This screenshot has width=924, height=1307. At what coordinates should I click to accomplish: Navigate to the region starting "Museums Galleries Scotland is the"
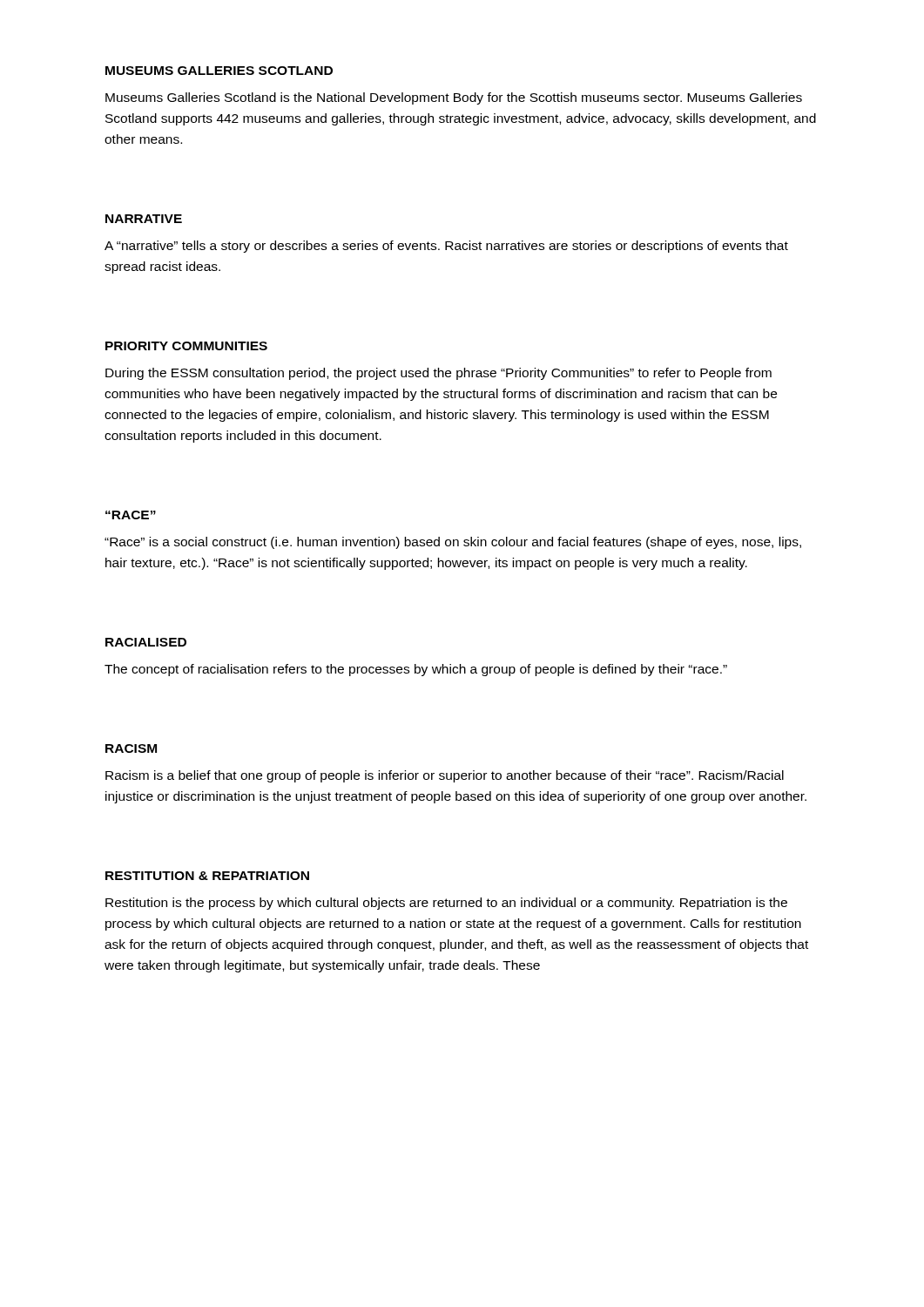coord(460,118)
